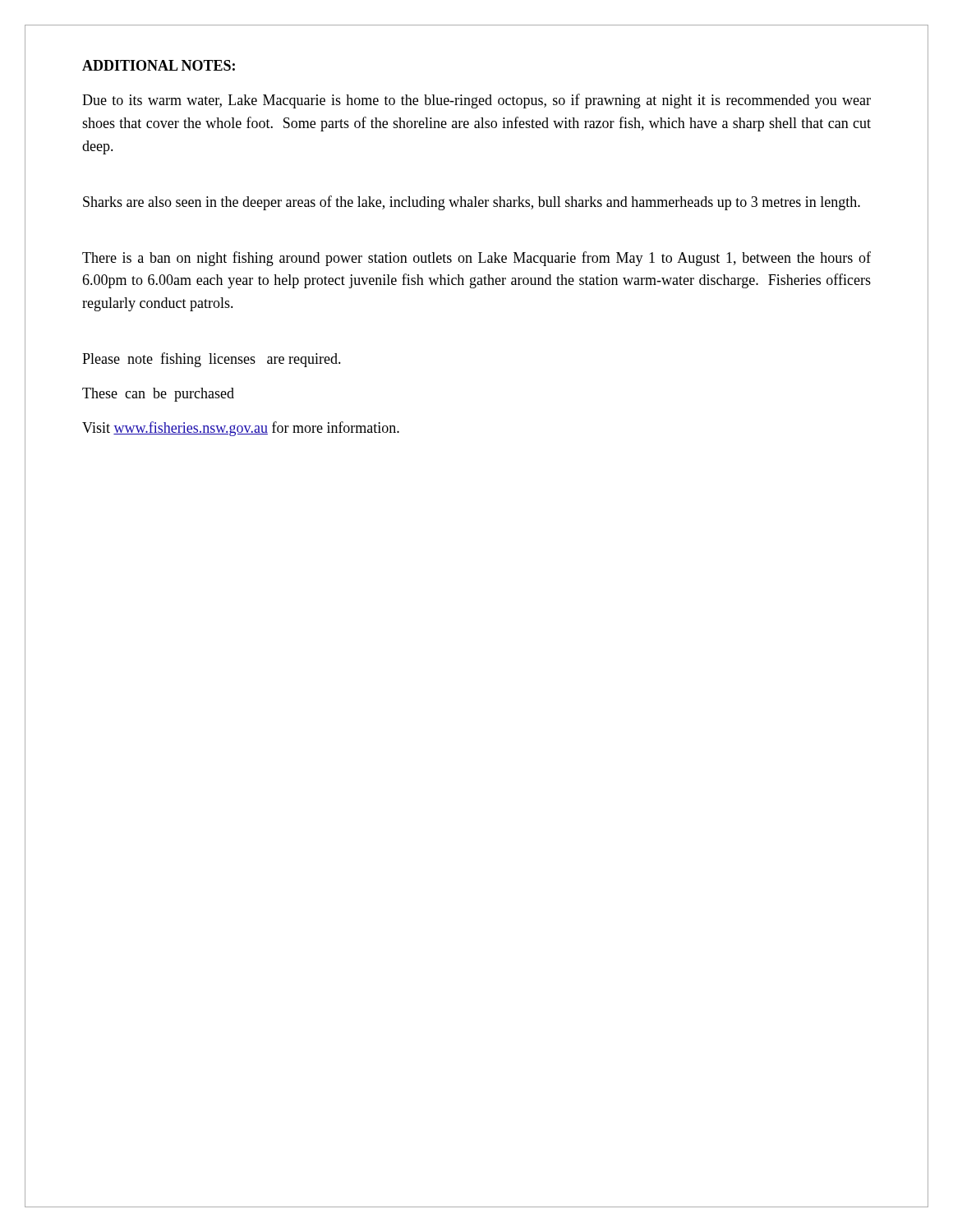953x1232 pixels.
Task: Locate the text with the text "These can be purchased"
Action: point(158,394)
